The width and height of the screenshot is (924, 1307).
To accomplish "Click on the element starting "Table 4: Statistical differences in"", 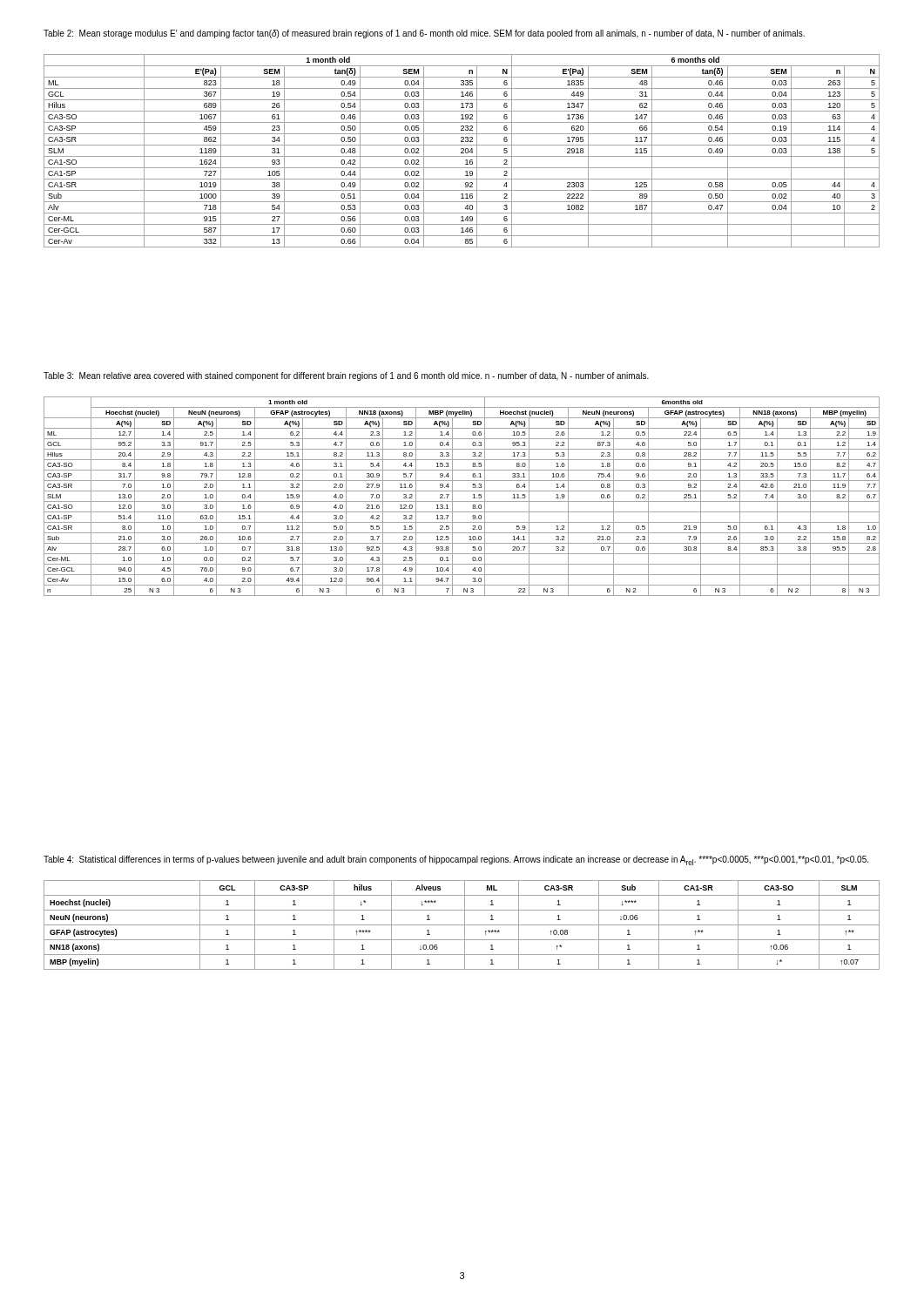I will point(456,861).
